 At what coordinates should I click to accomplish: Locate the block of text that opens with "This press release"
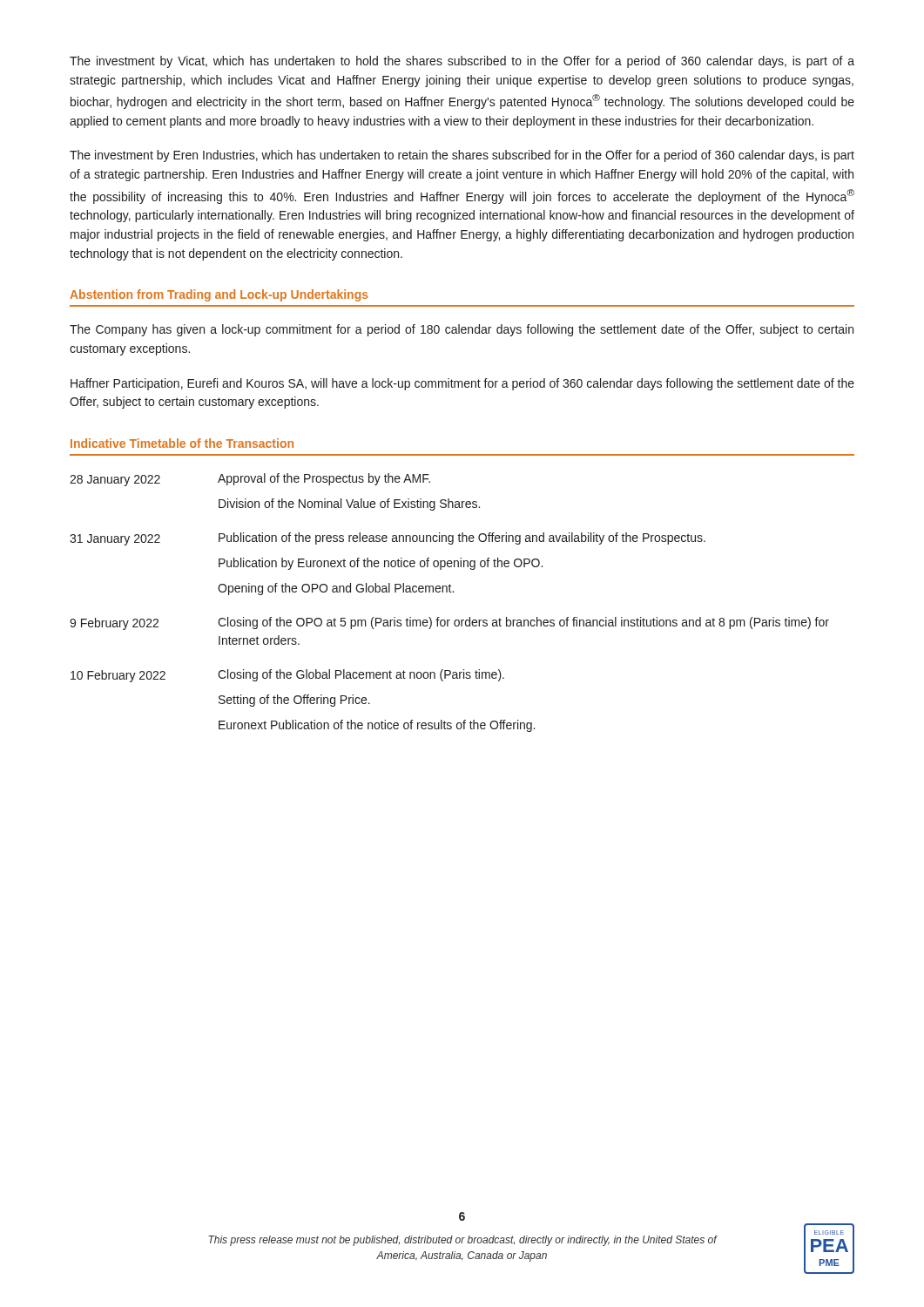click(462, 1248)
